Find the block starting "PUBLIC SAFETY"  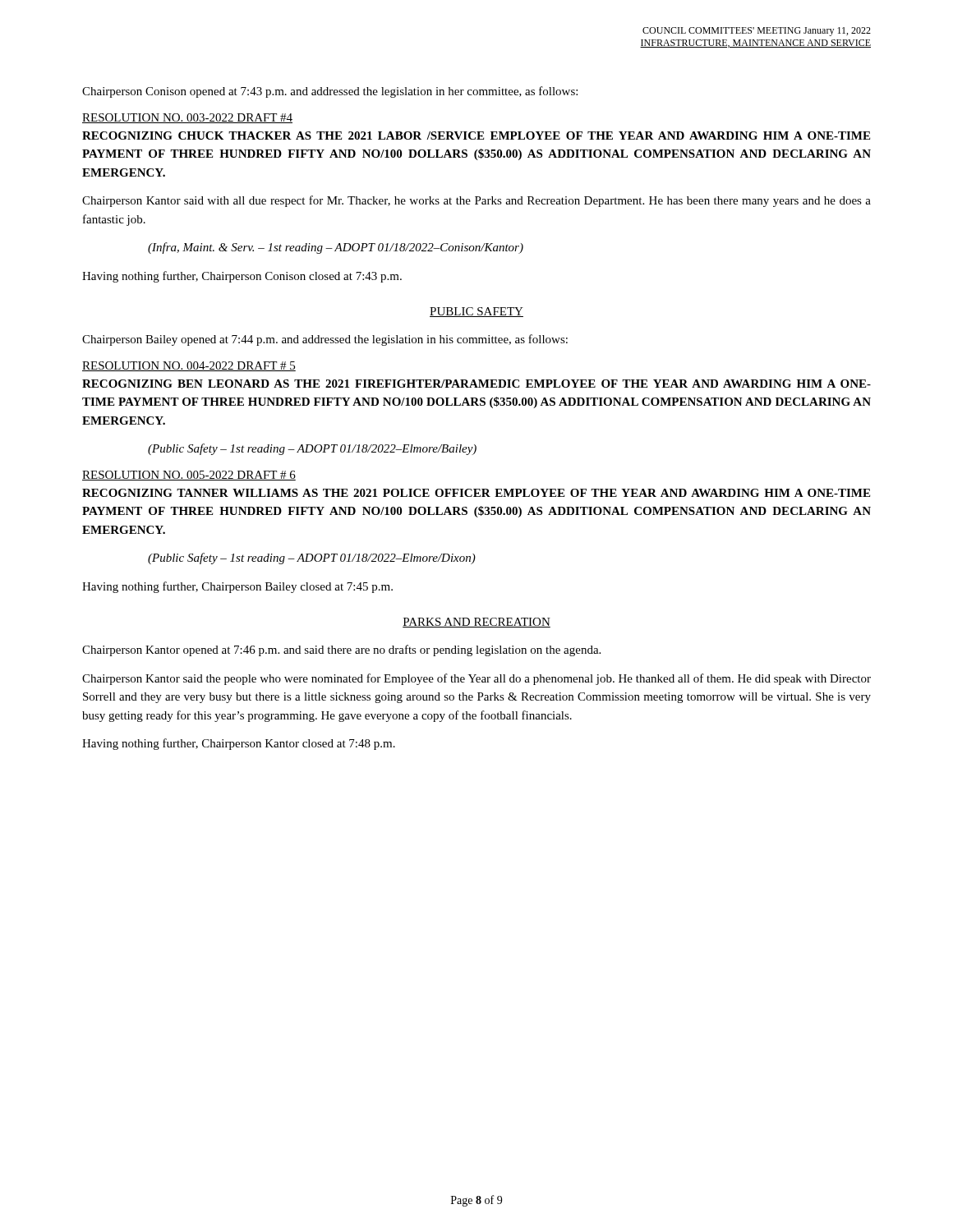pyautogui.click(x=476, y=311)
